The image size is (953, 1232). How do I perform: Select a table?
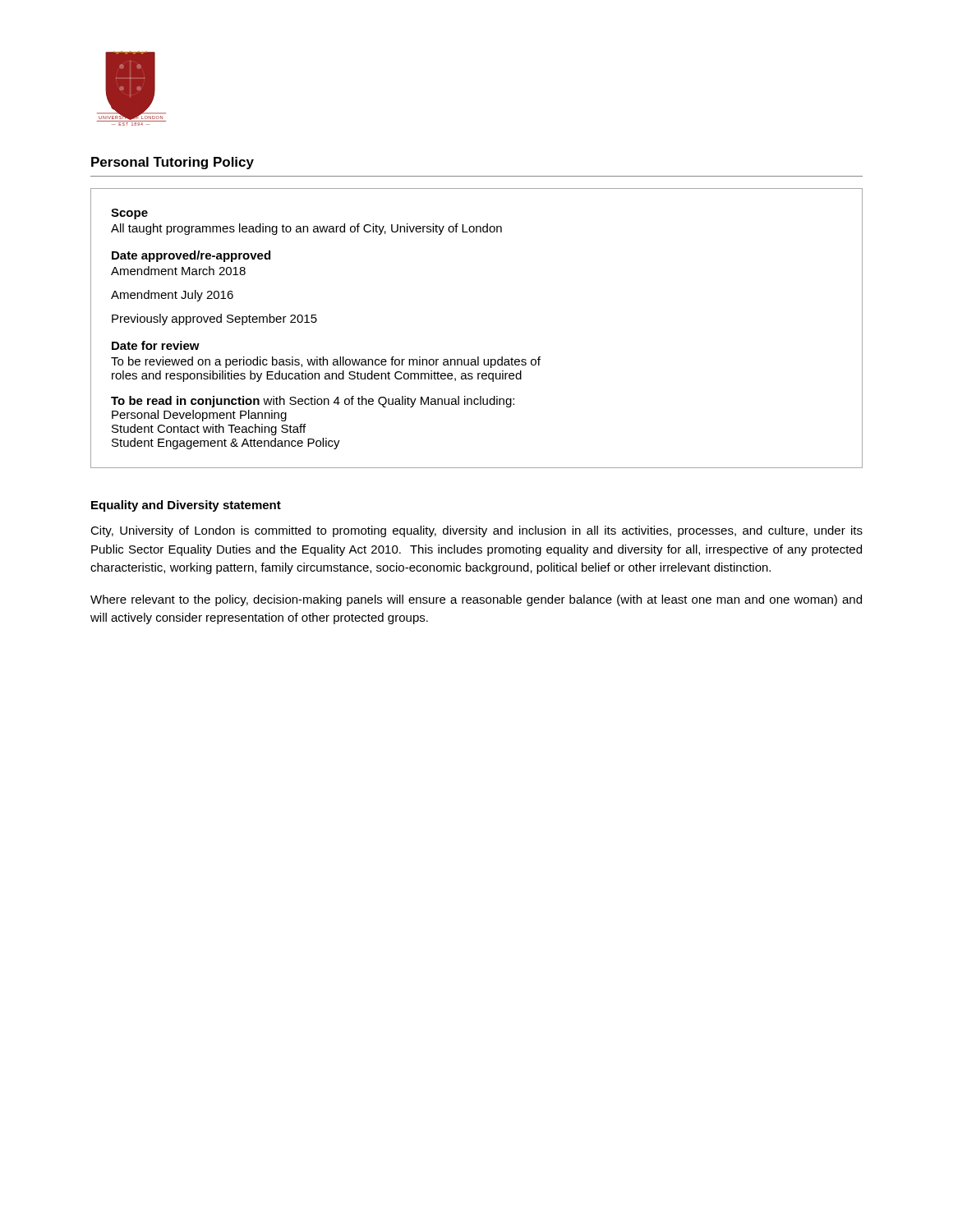tap(476, 328)
